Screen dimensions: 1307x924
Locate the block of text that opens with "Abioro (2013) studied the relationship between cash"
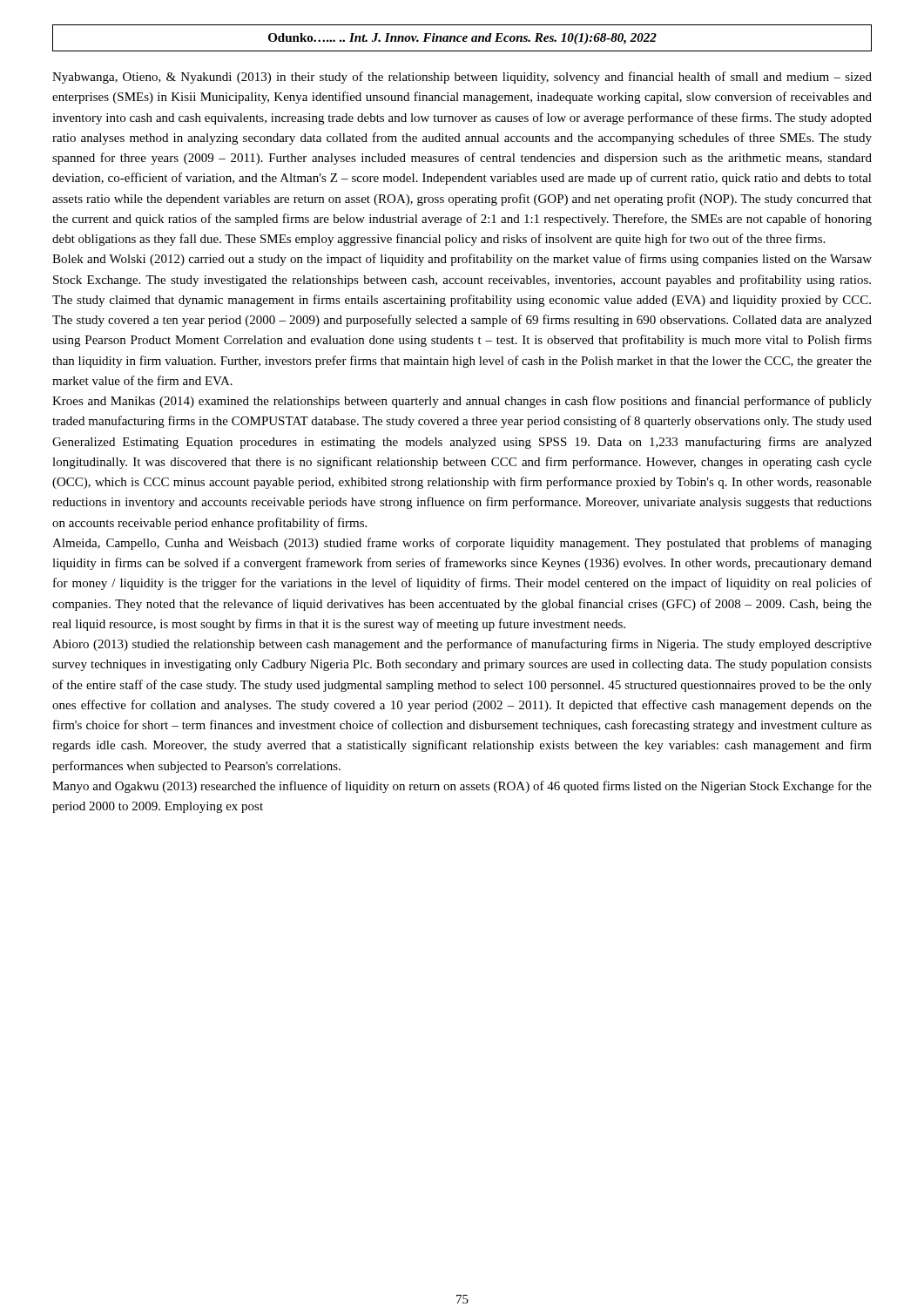click(x=462, y=705)
